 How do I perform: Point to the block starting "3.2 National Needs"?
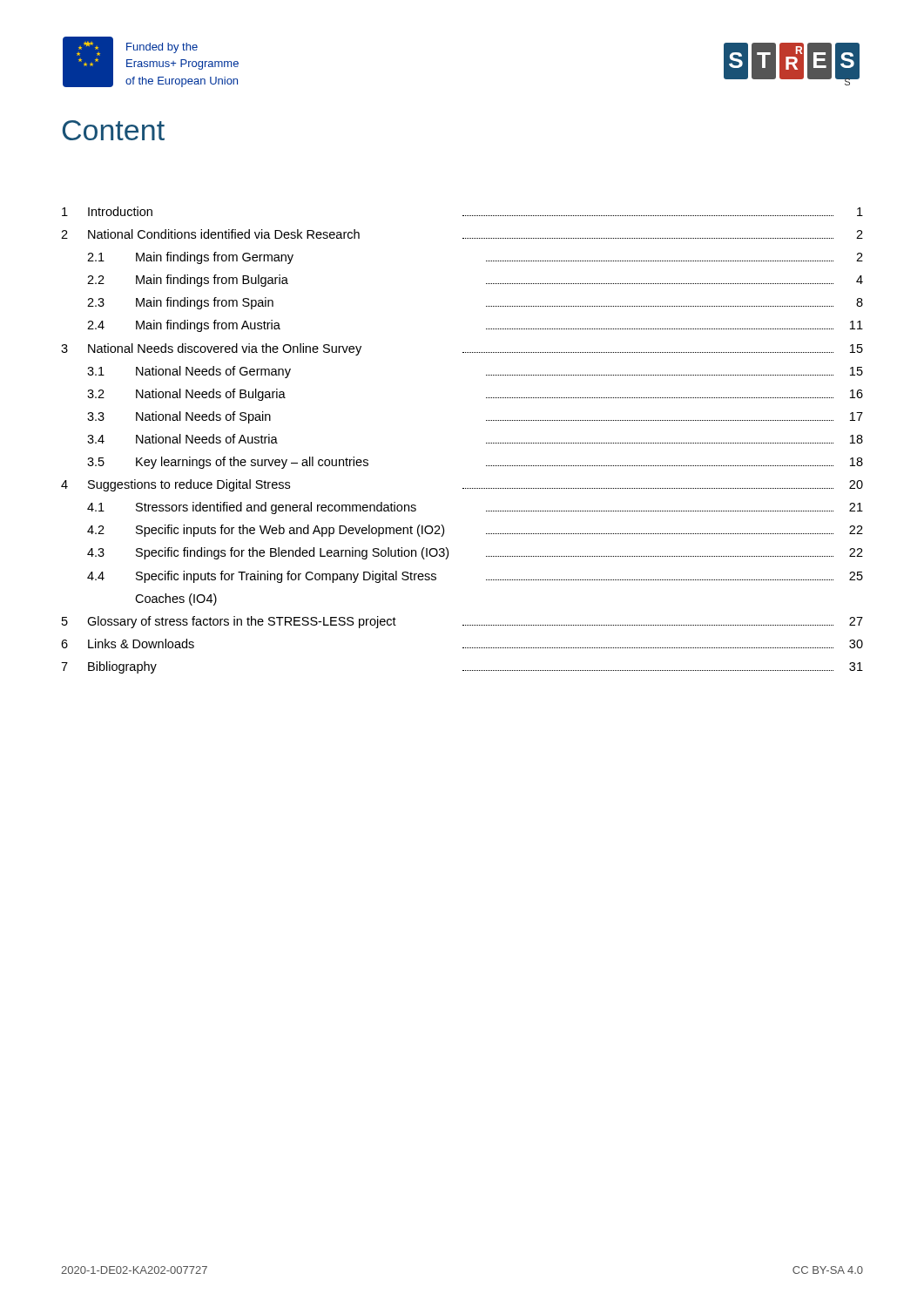(x=475, y=394)
